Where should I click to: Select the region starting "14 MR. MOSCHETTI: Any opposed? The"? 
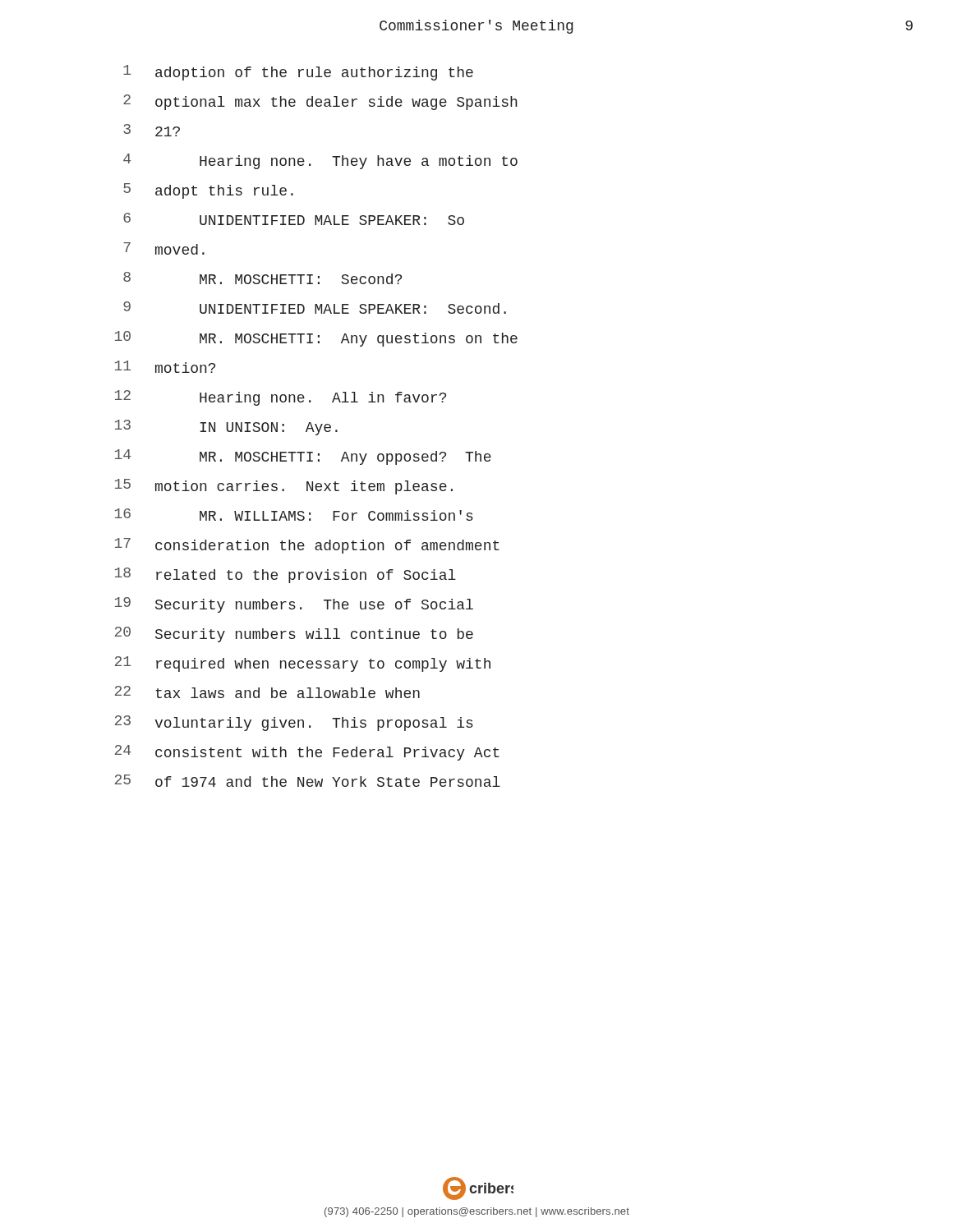pyautogui.click(x=485, y=455)
